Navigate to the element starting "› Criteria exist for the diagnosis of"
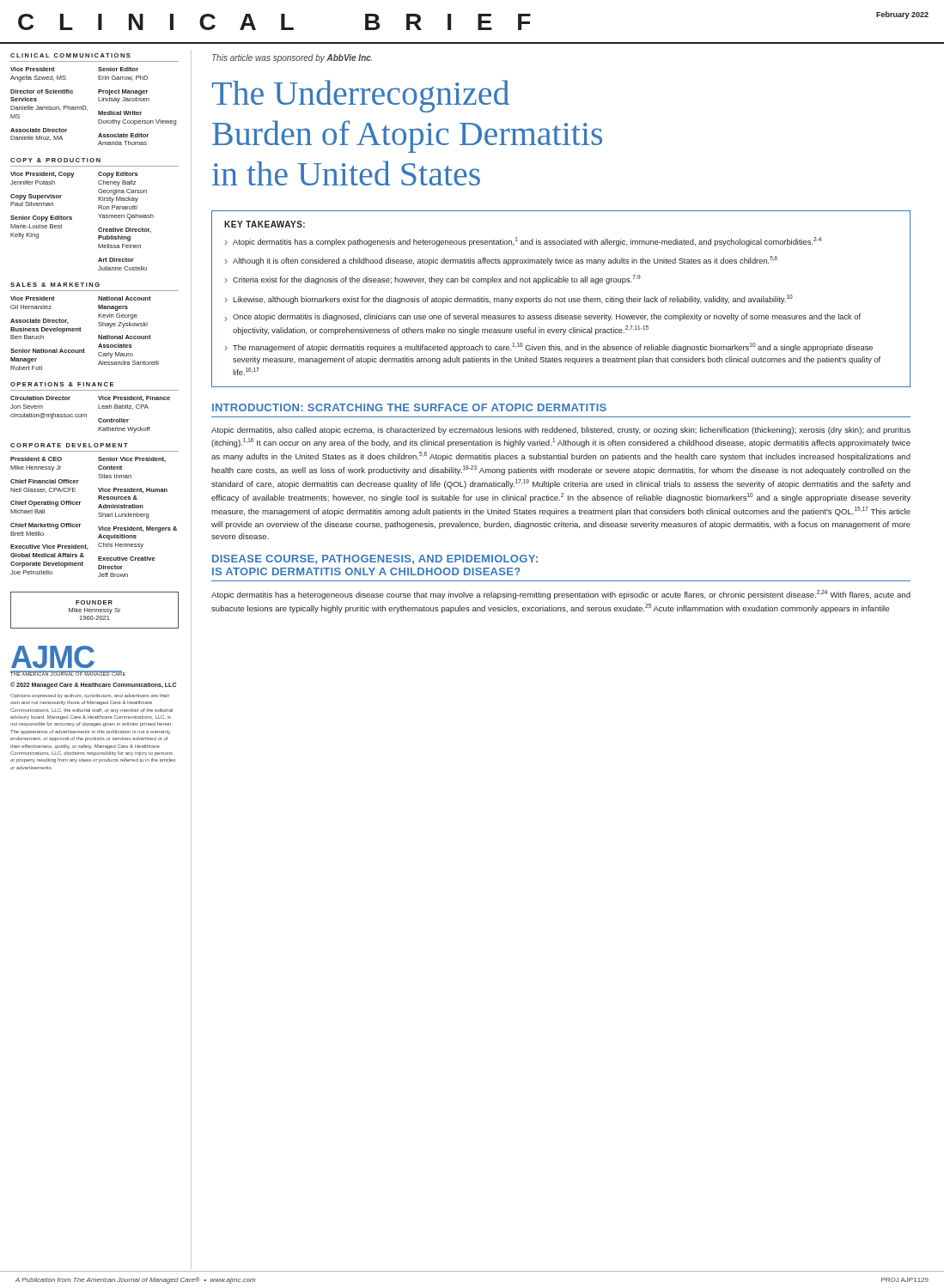The image size is (944, 1288). tap(432, 281)
